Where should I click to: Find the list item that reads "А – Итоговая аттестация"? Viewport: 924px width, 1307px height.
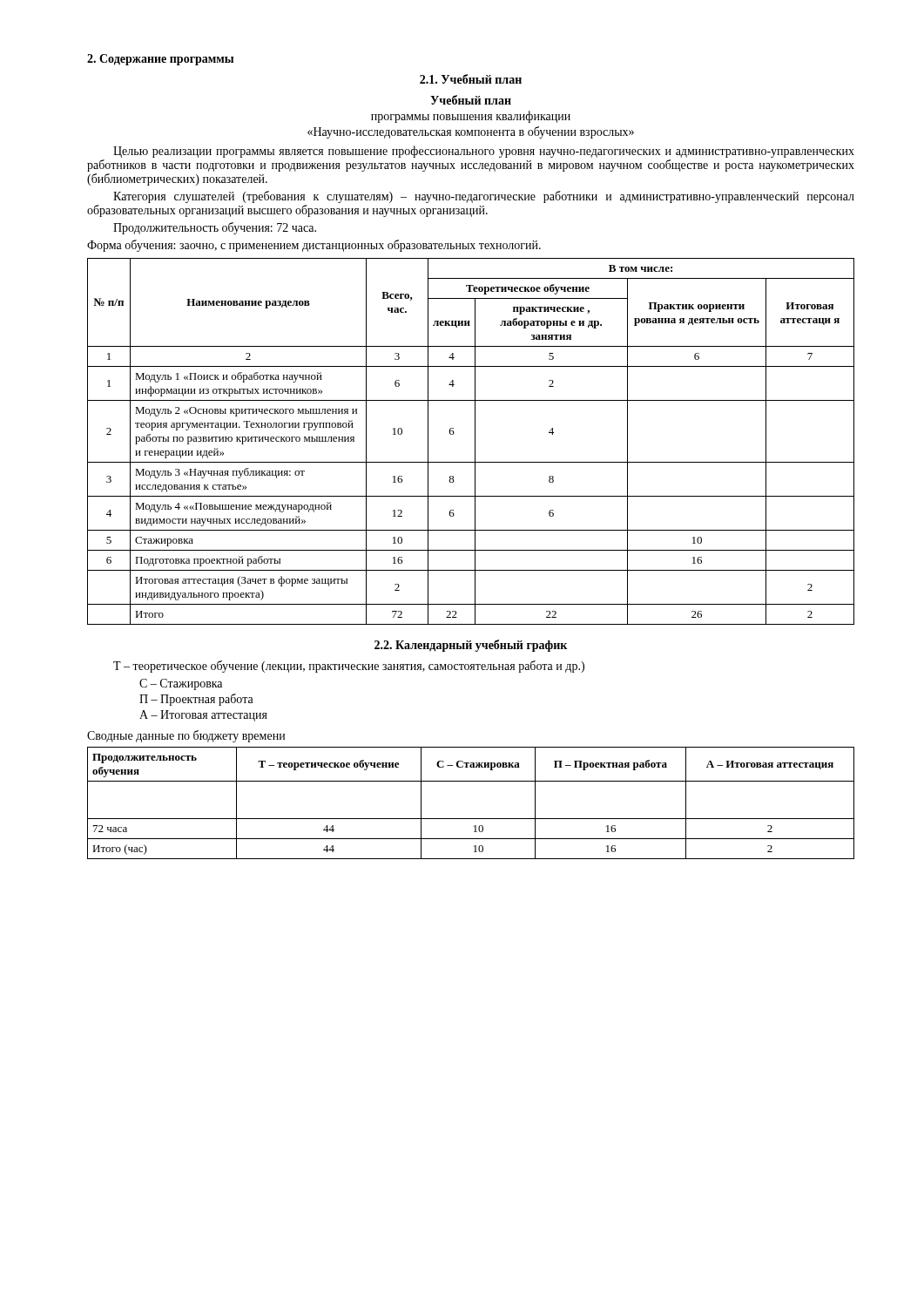203,715
